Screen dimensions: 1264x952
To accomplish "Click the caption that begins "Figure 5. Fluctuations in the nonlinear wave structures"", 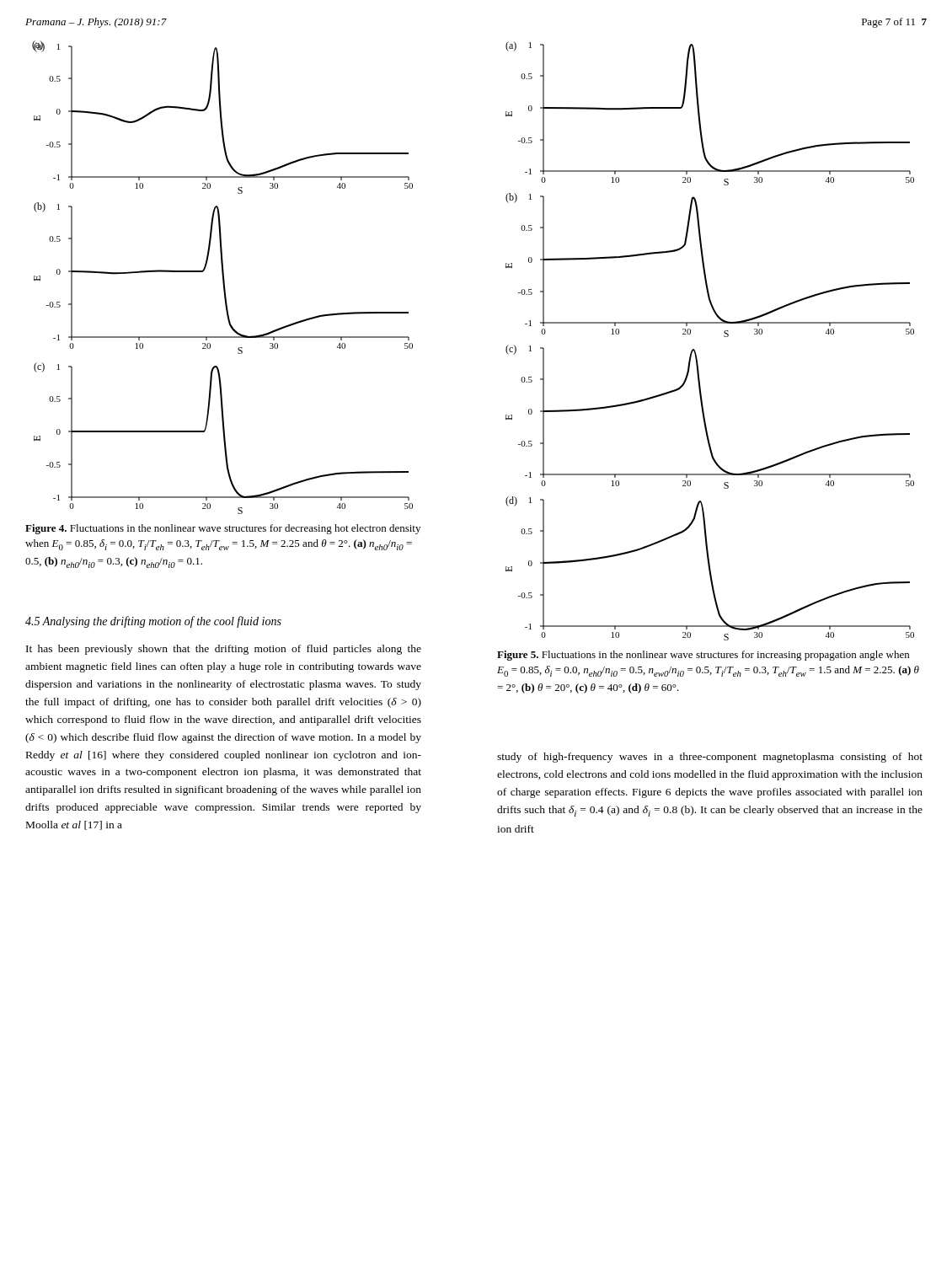I will [708, 671].
